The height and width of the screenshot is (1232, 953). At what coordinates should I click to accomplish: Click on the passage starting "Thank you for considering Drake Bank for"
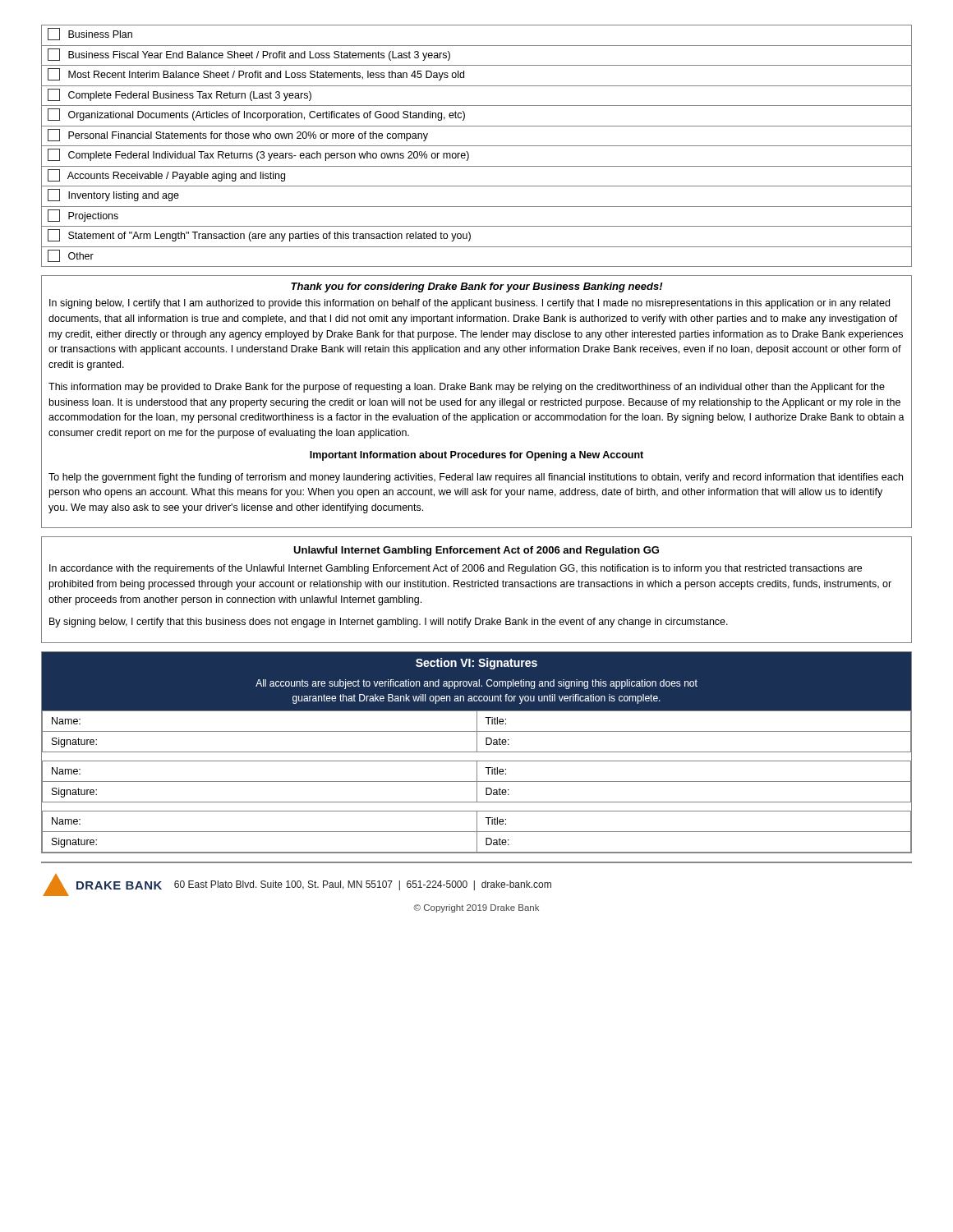[x=476, y=402]
